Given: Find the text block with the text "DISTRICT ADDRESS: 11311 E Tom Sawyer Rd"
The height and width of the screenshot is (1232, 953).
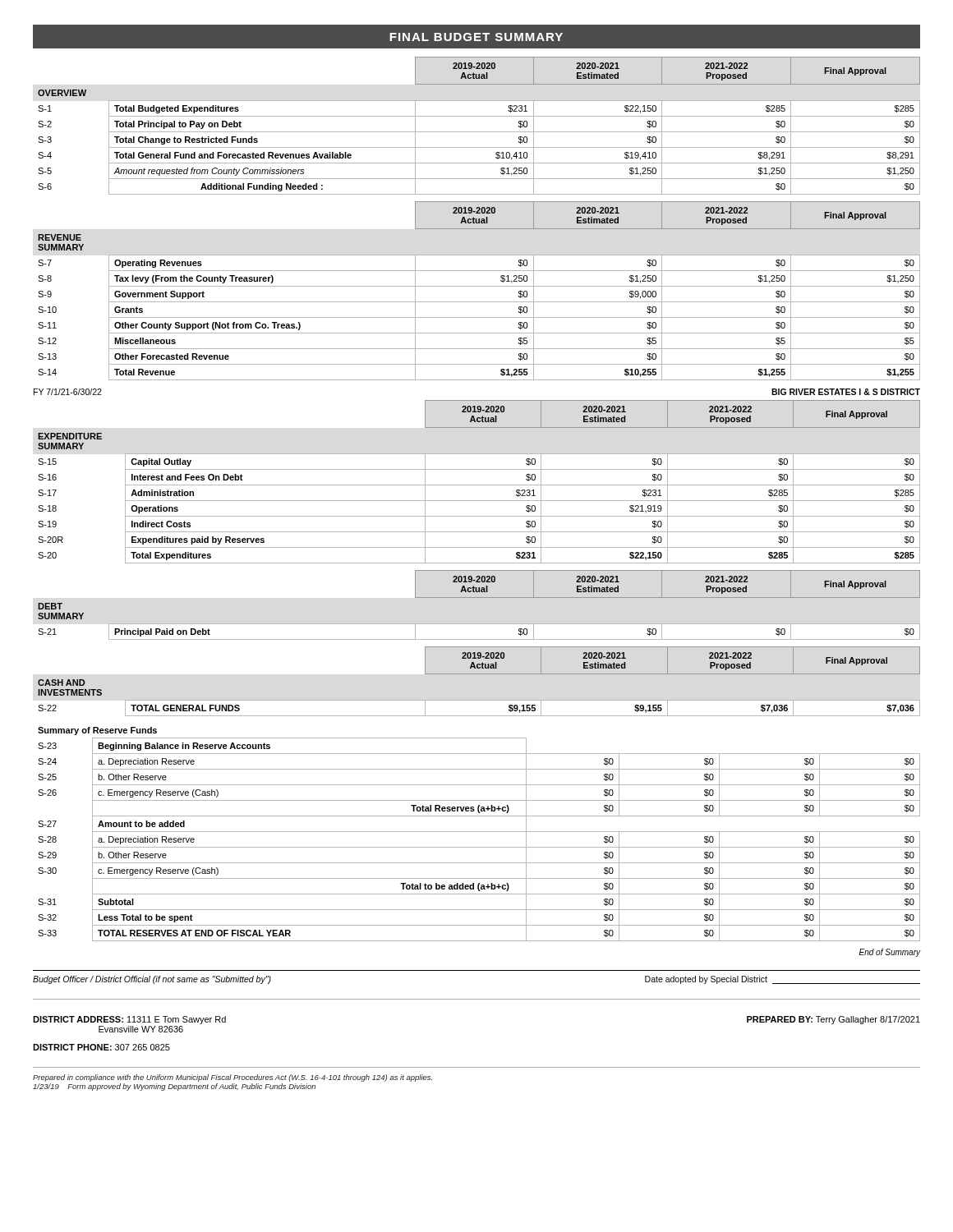Looking at the screenshot, I should pos(130,1024).
